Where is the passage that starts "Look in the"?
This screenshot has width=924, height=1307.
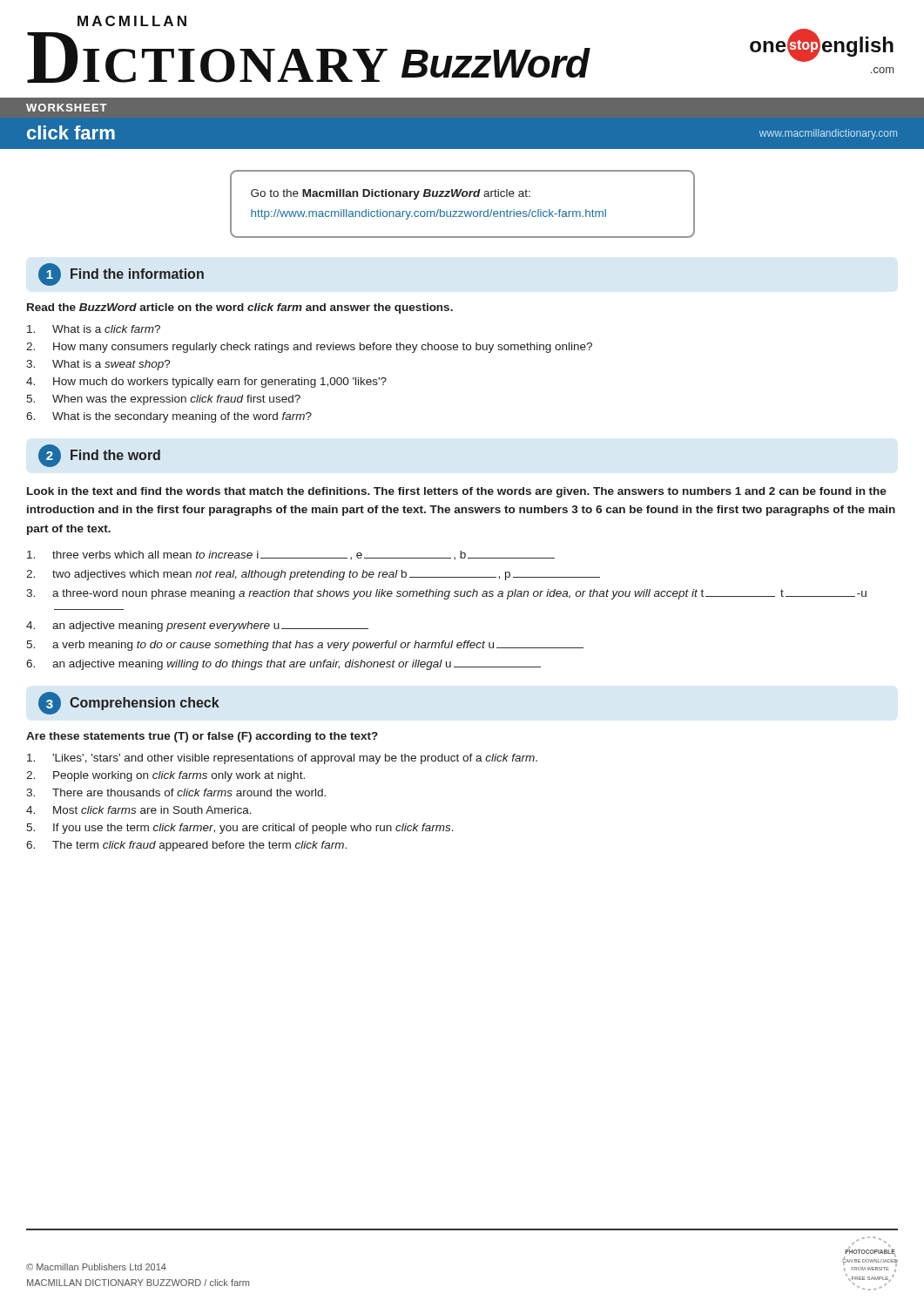[x=461, y=509]
